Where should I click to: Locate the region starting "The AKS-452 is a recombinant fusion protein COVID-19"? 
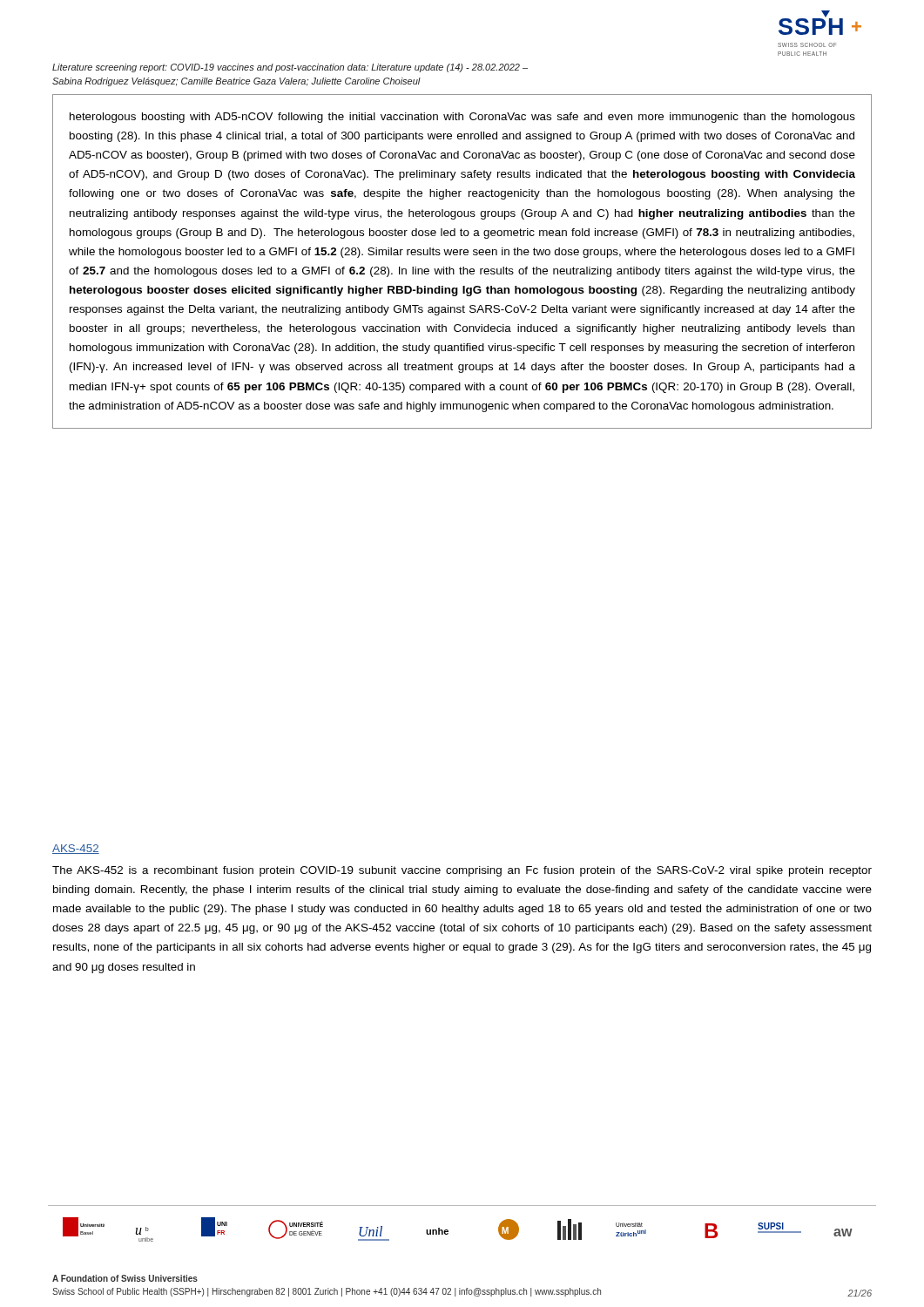click(462, 918)
